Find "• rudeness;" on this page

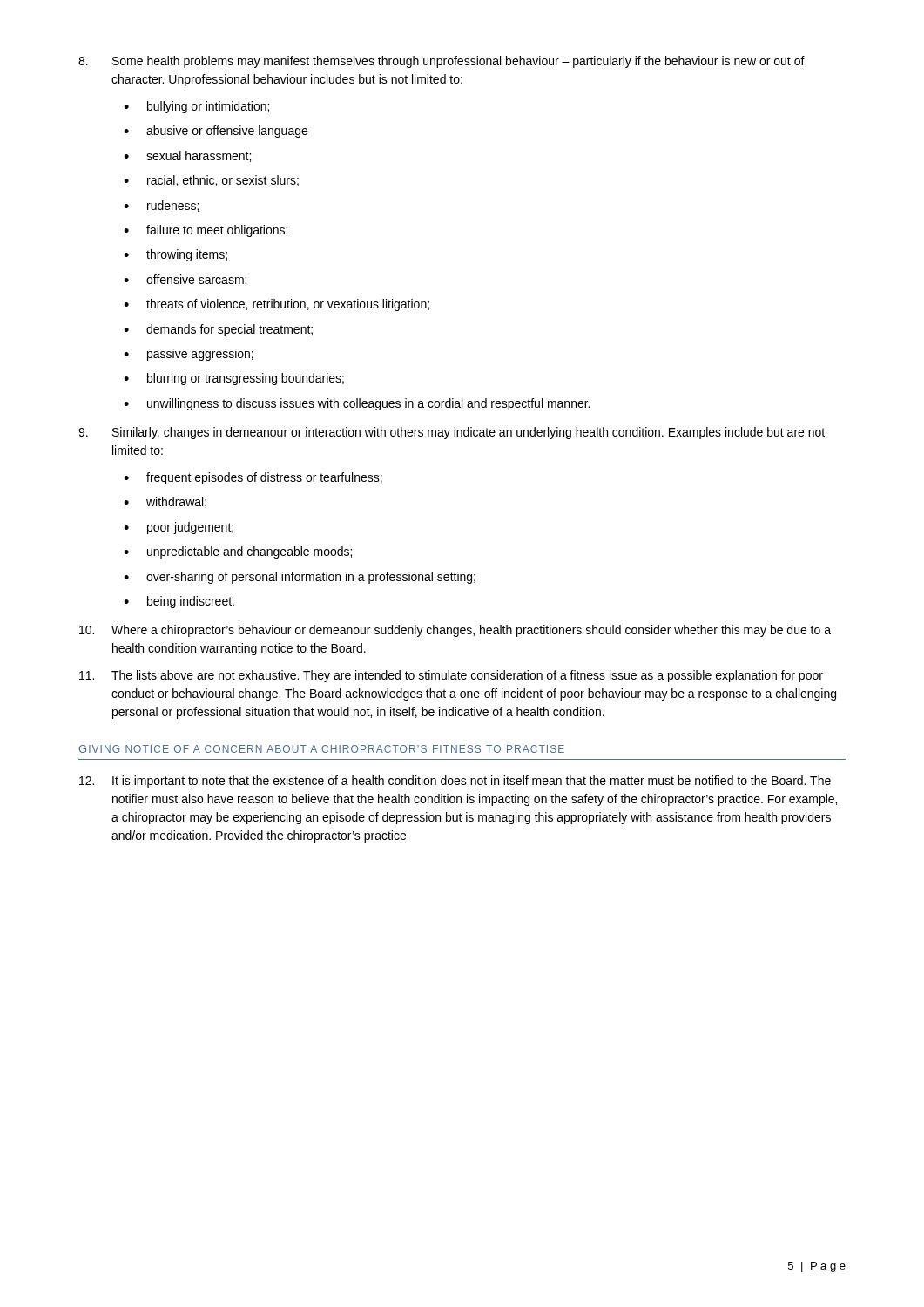point(161,206)
